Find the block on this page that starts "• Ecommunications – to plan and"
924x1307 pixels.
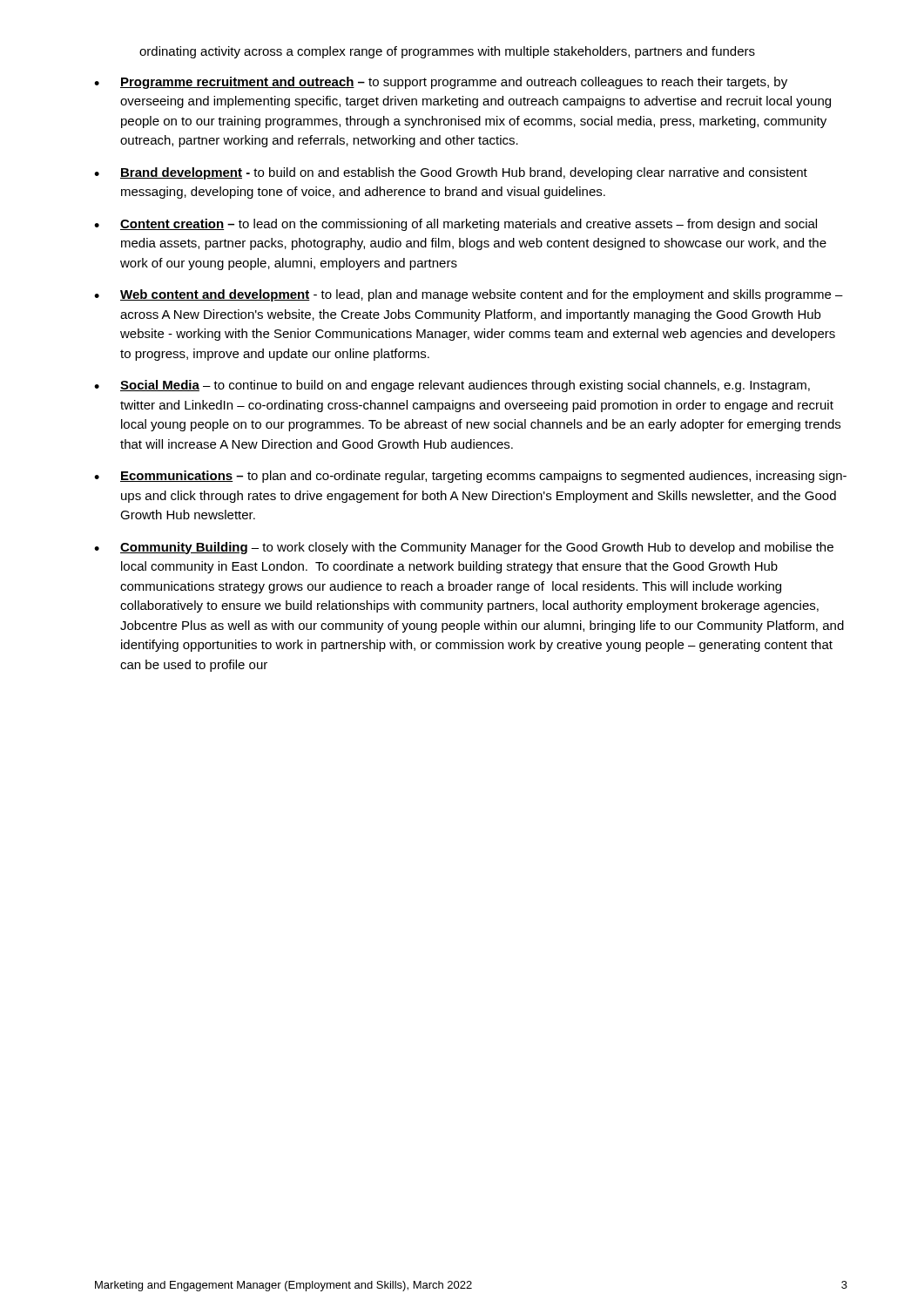point(471,496)
